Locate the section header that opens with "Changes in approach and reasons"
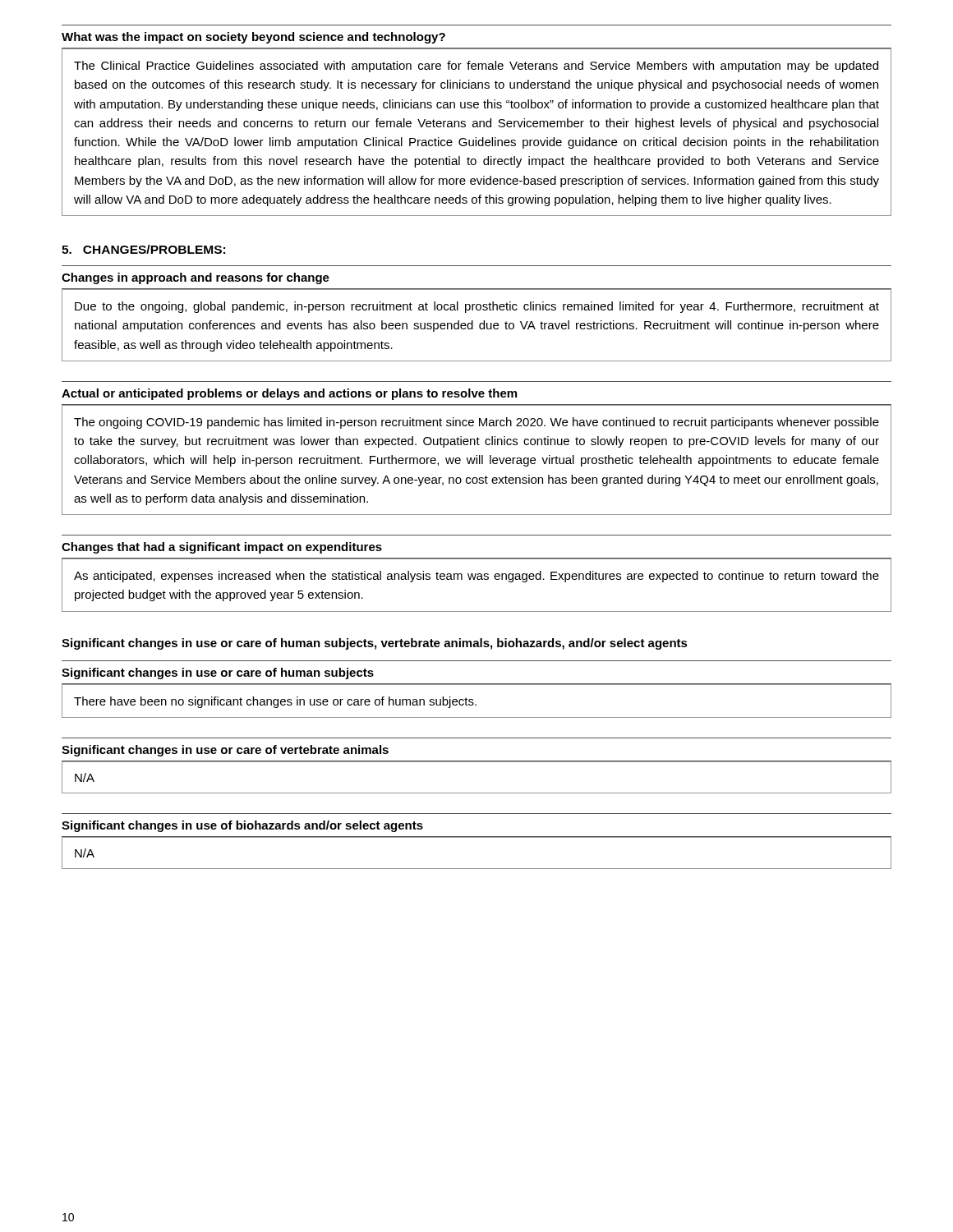Image resolution: width=953 pixels, height=1232 pixels. pos(196,277)
